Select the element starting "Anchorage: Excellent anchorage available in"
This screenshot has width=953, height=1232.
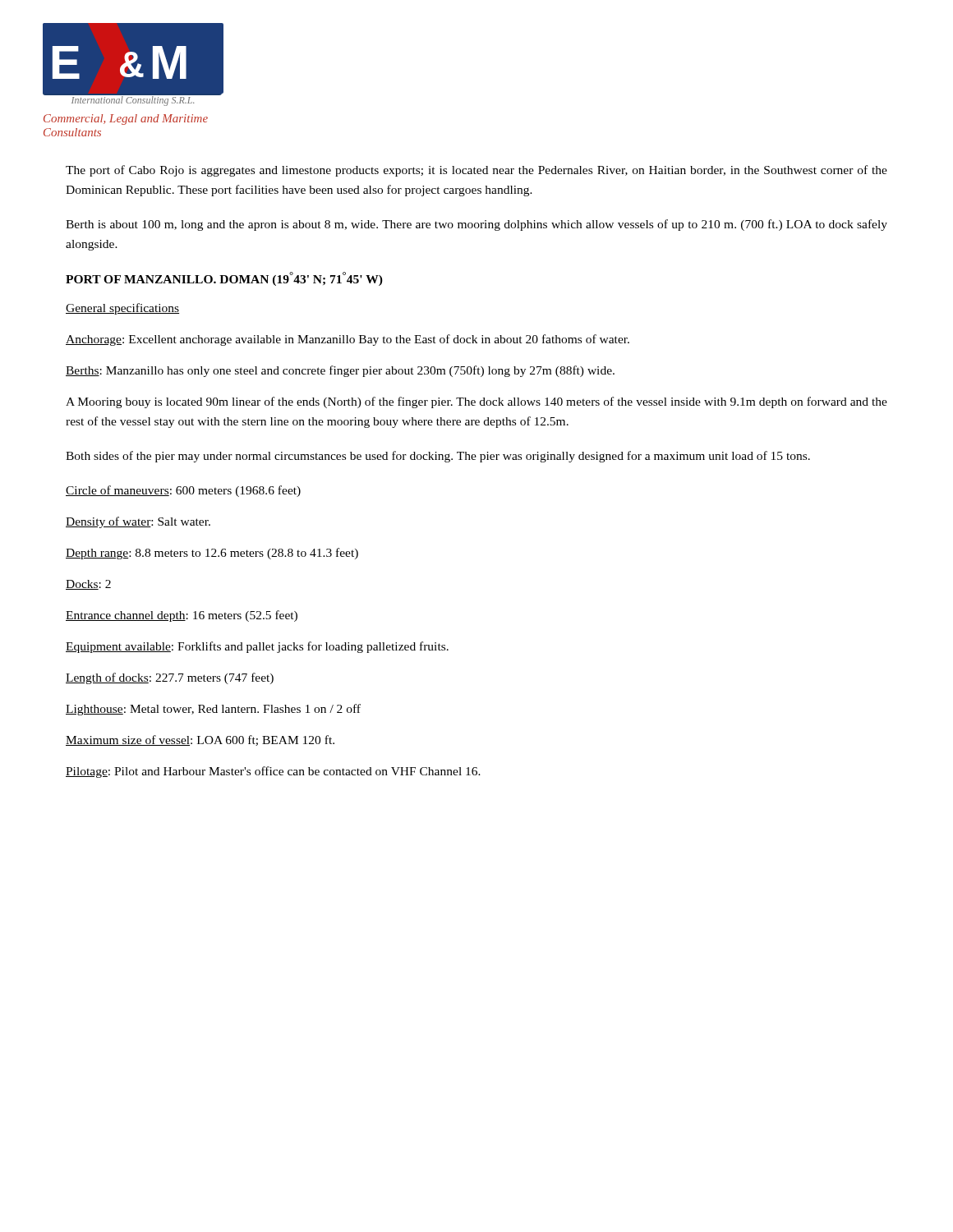pyautogui.click(x=348, y=339)
